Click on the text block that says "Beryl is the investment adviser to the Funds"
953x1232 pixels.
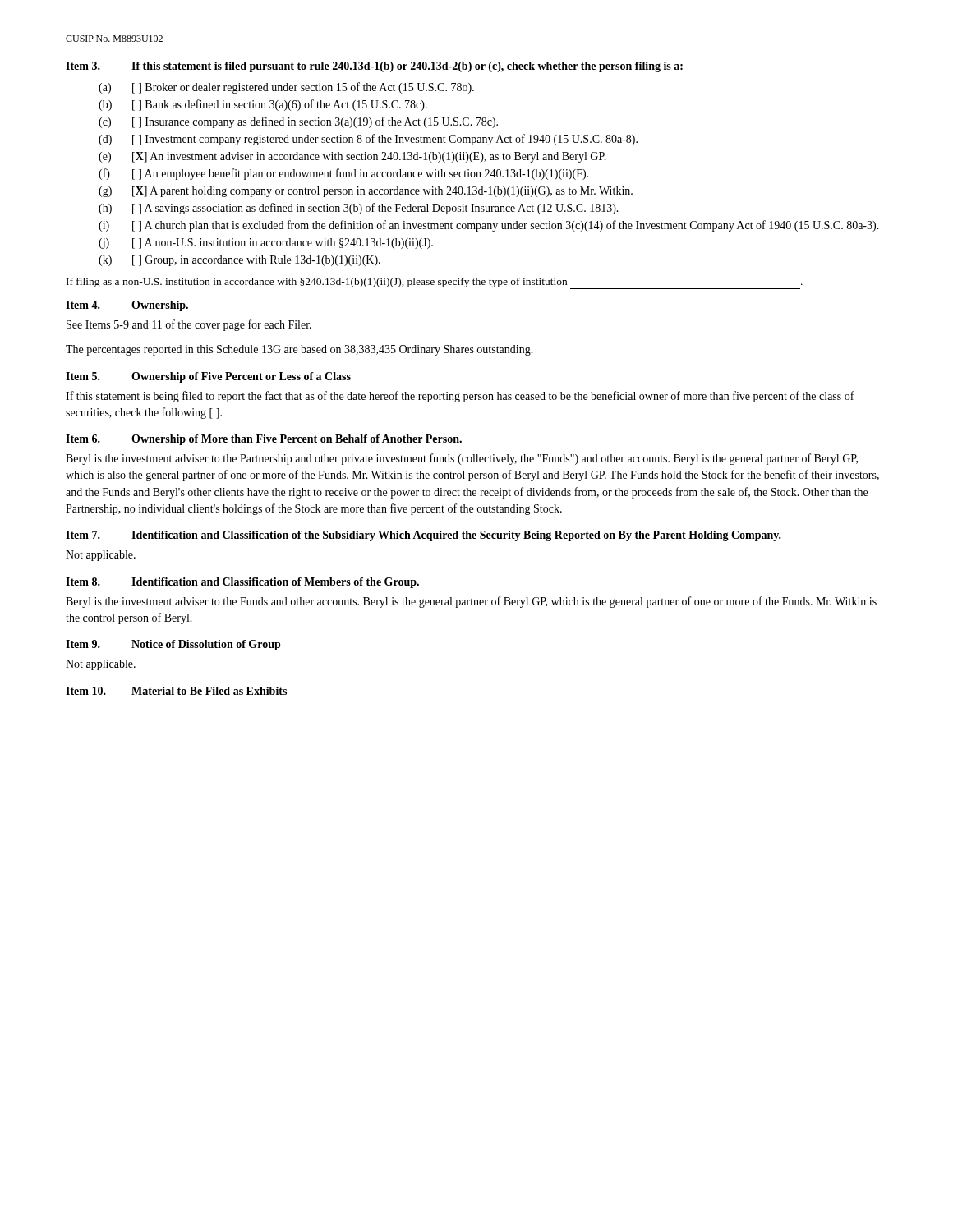coord(471,610)
